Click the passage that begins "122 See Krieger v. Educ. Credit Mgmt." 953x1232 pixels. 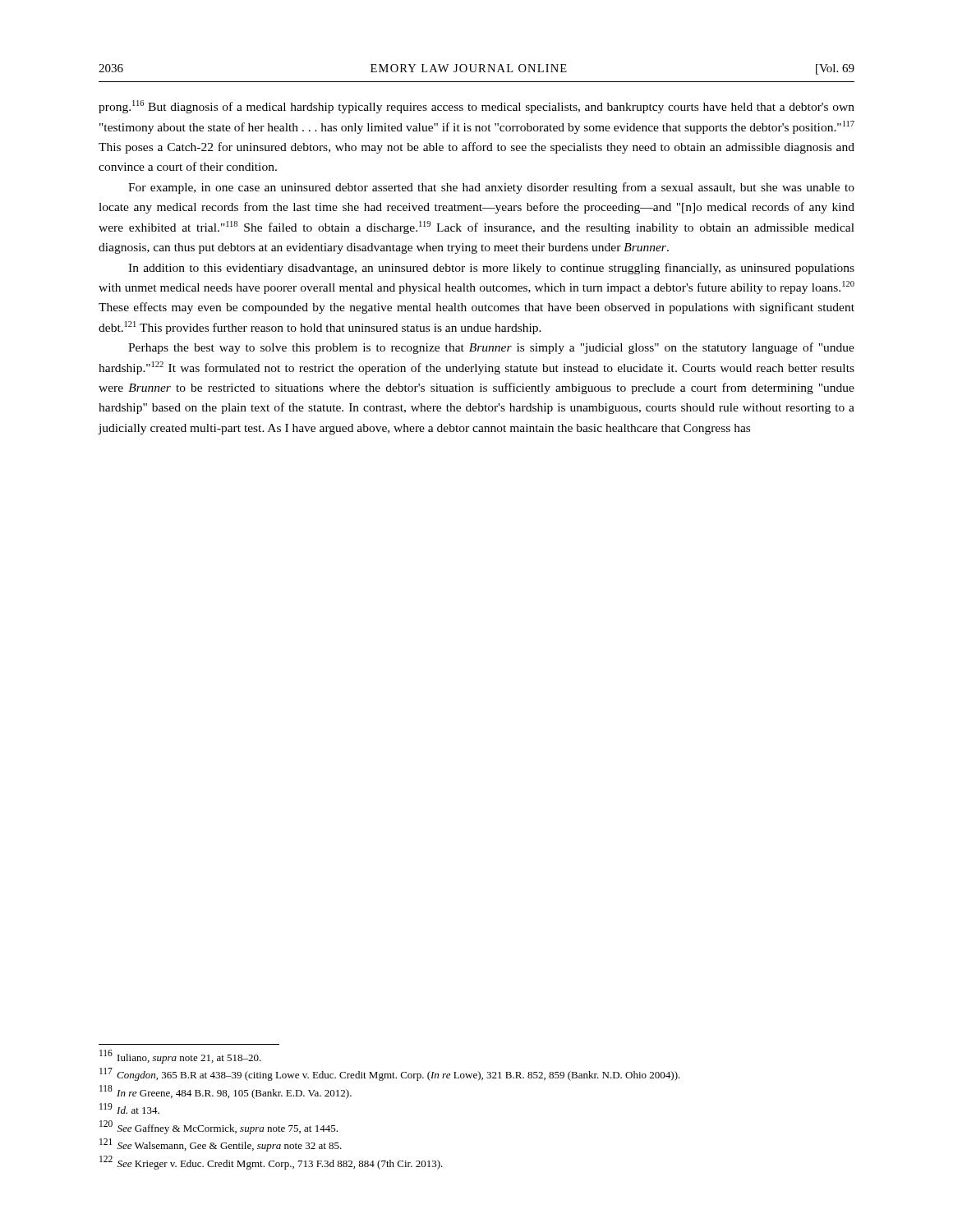(271, 1162)
